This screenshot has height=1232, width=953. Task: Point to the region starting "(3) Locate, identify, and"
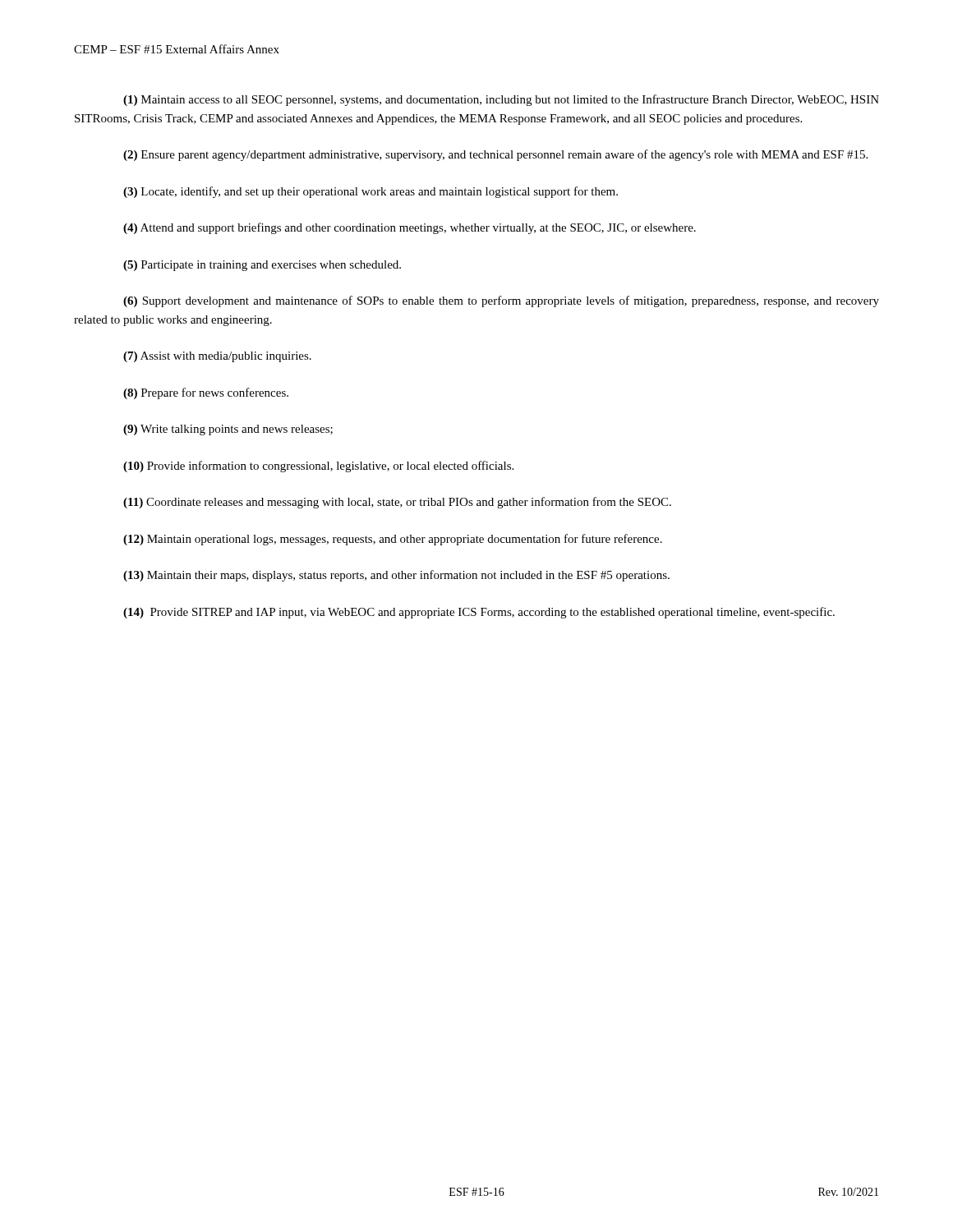coord(371,191)
